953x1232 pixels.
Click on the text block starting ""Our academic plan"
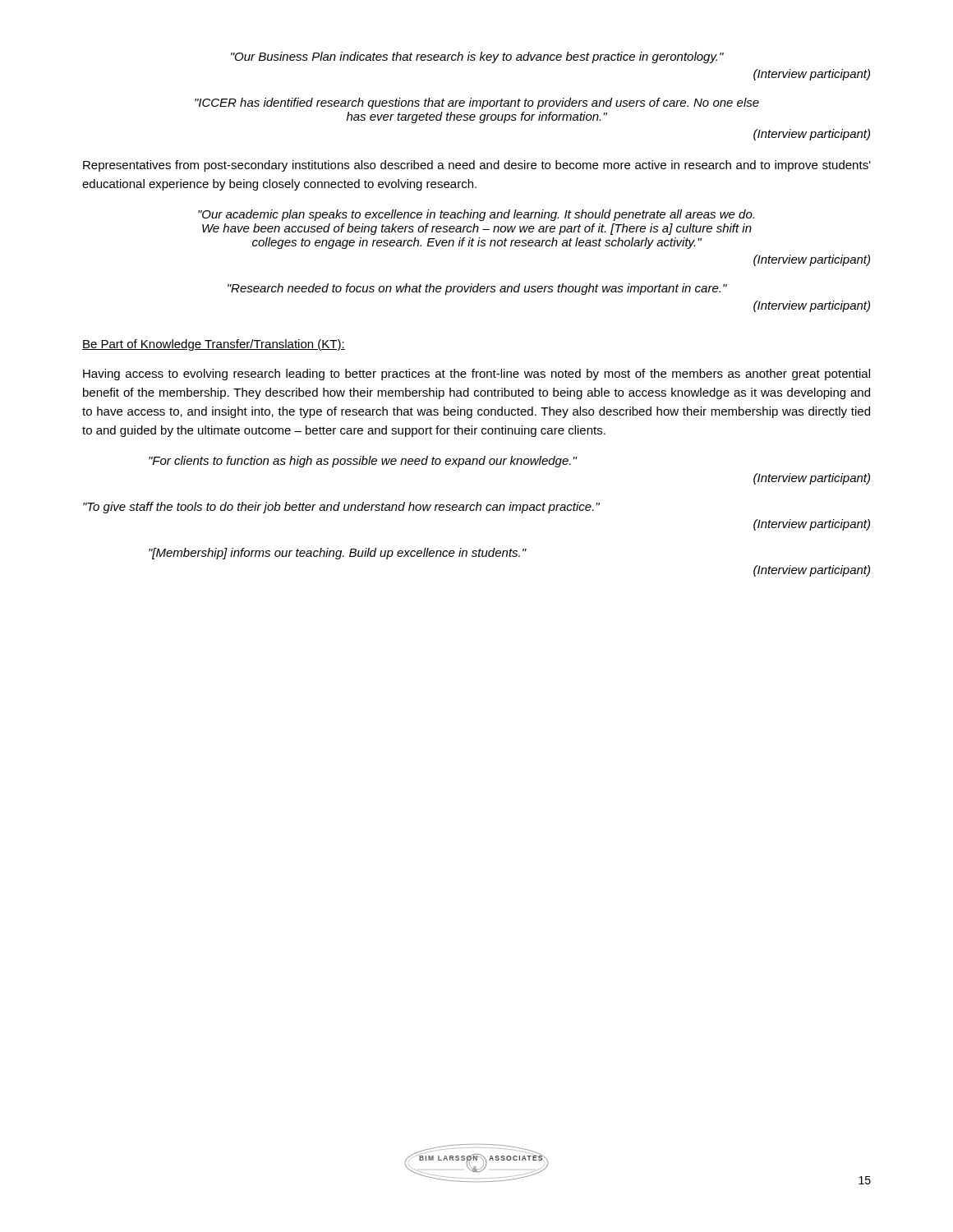click(x=476, y=228)
